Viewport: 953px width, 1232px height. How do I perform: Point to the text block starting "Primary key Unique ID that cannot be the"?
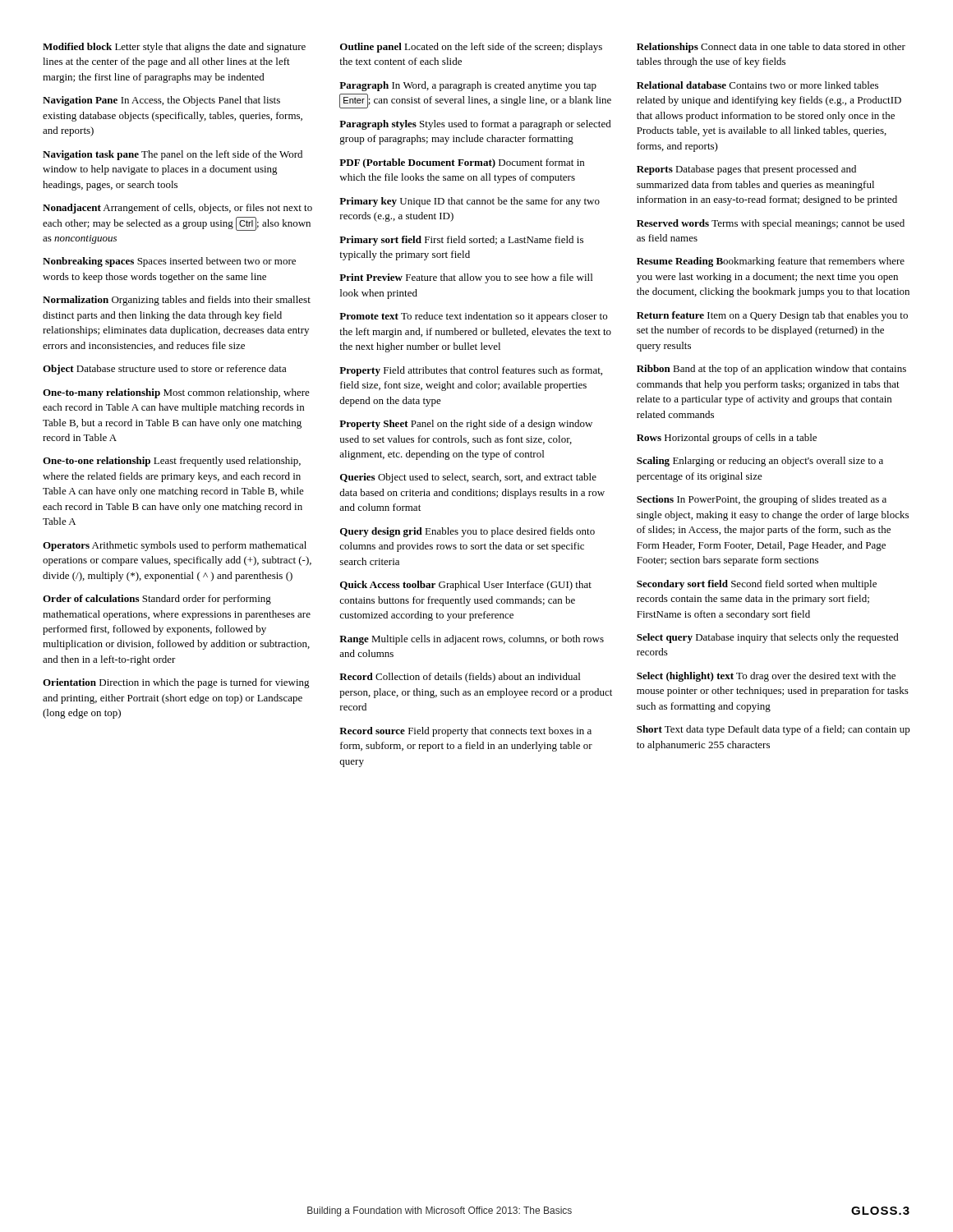[476, 209]
